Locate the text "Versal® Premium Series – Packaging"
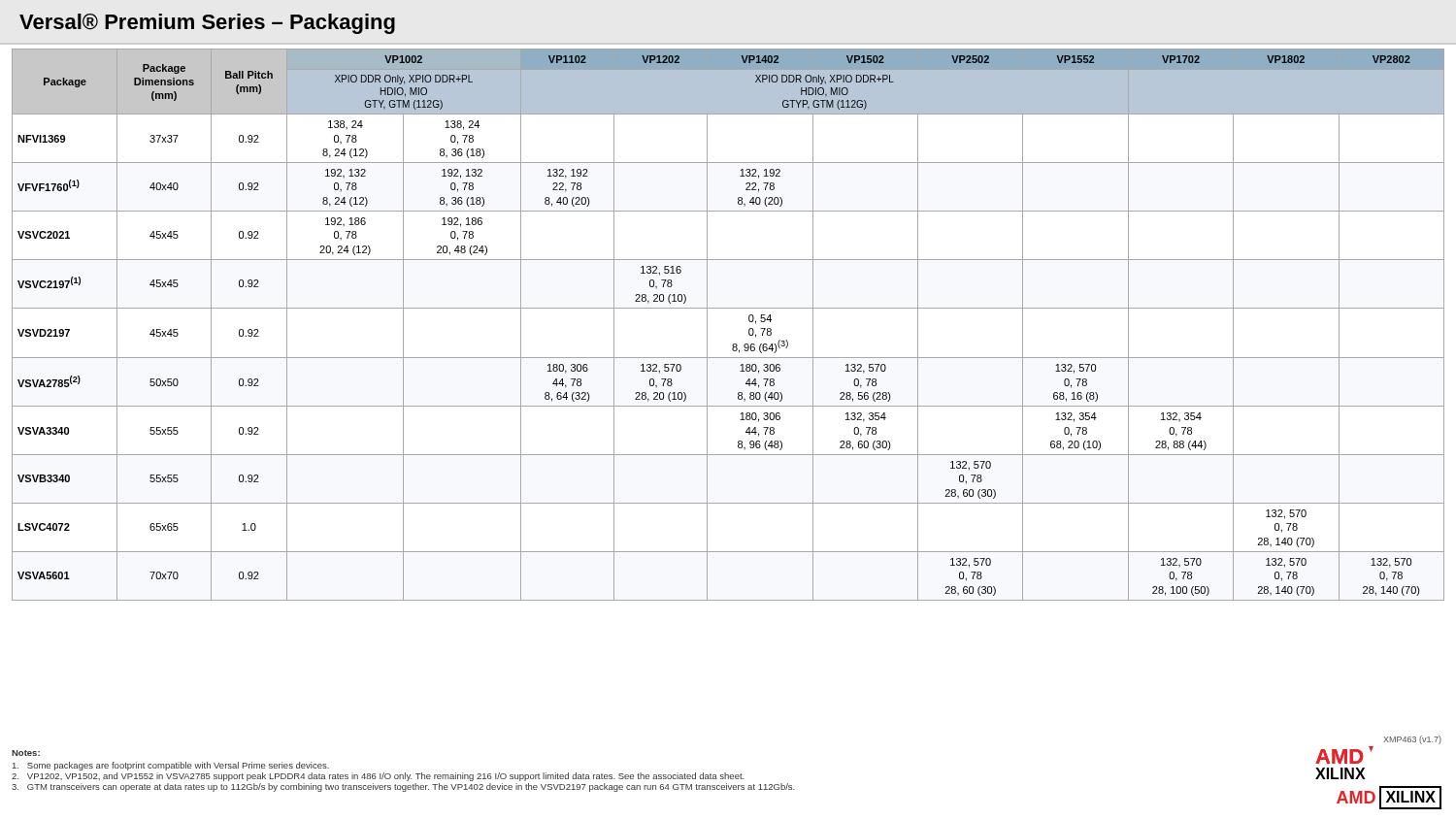 click(208, 22)
